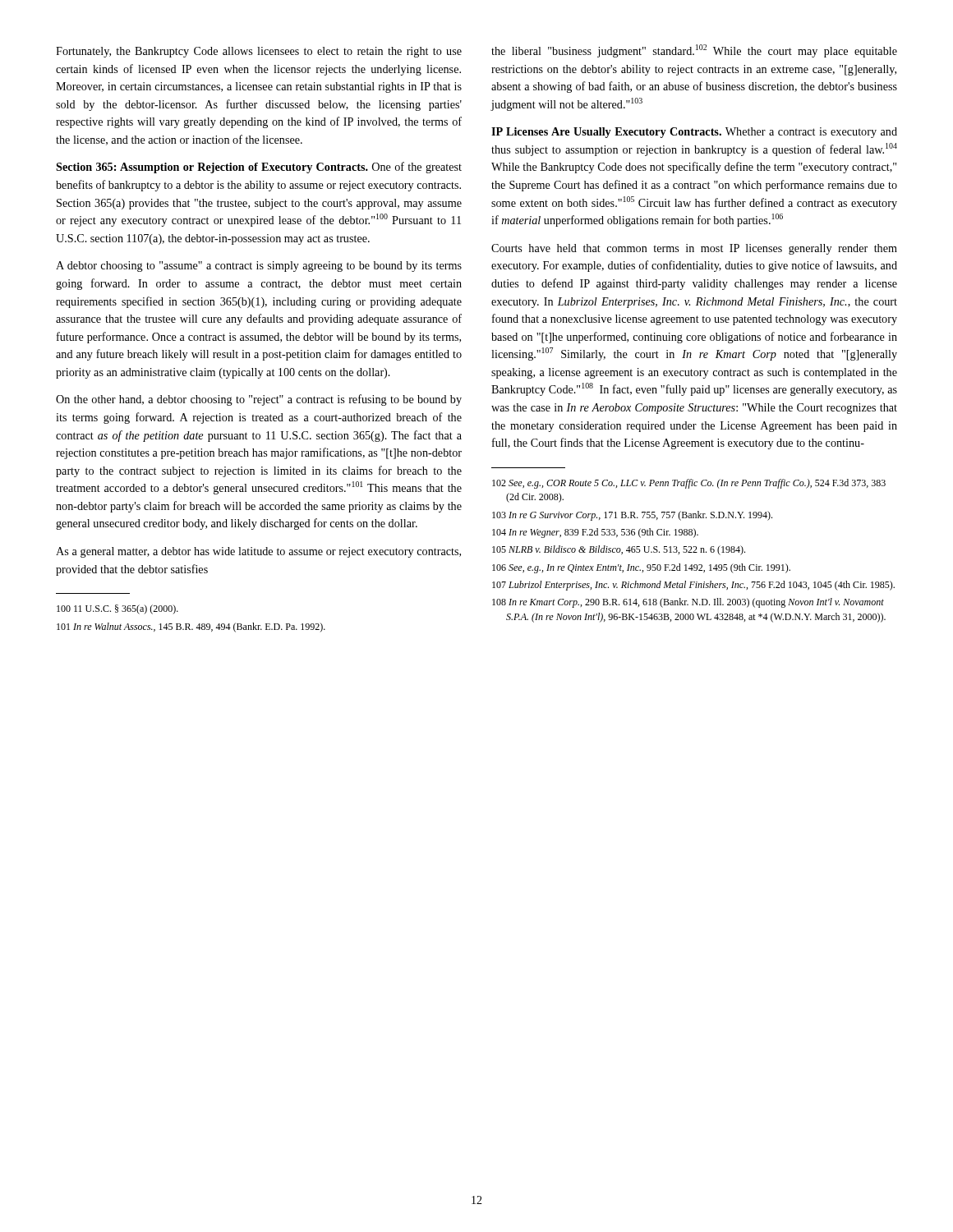
Task: Find the block starting "the liberal "business judgment" standard.102 While"
Action: 694,78
